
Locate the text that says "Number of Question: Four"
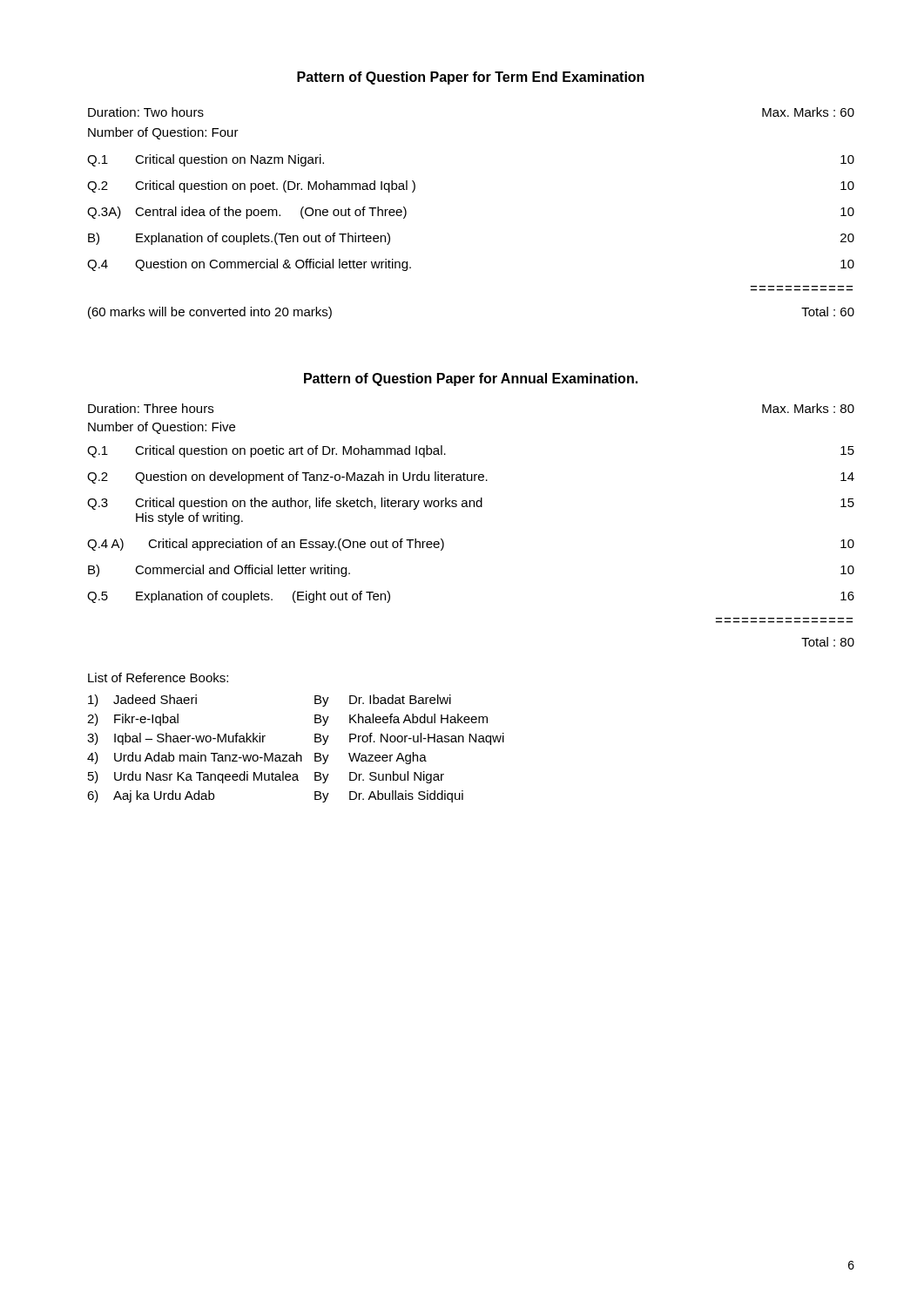[163, 132]
